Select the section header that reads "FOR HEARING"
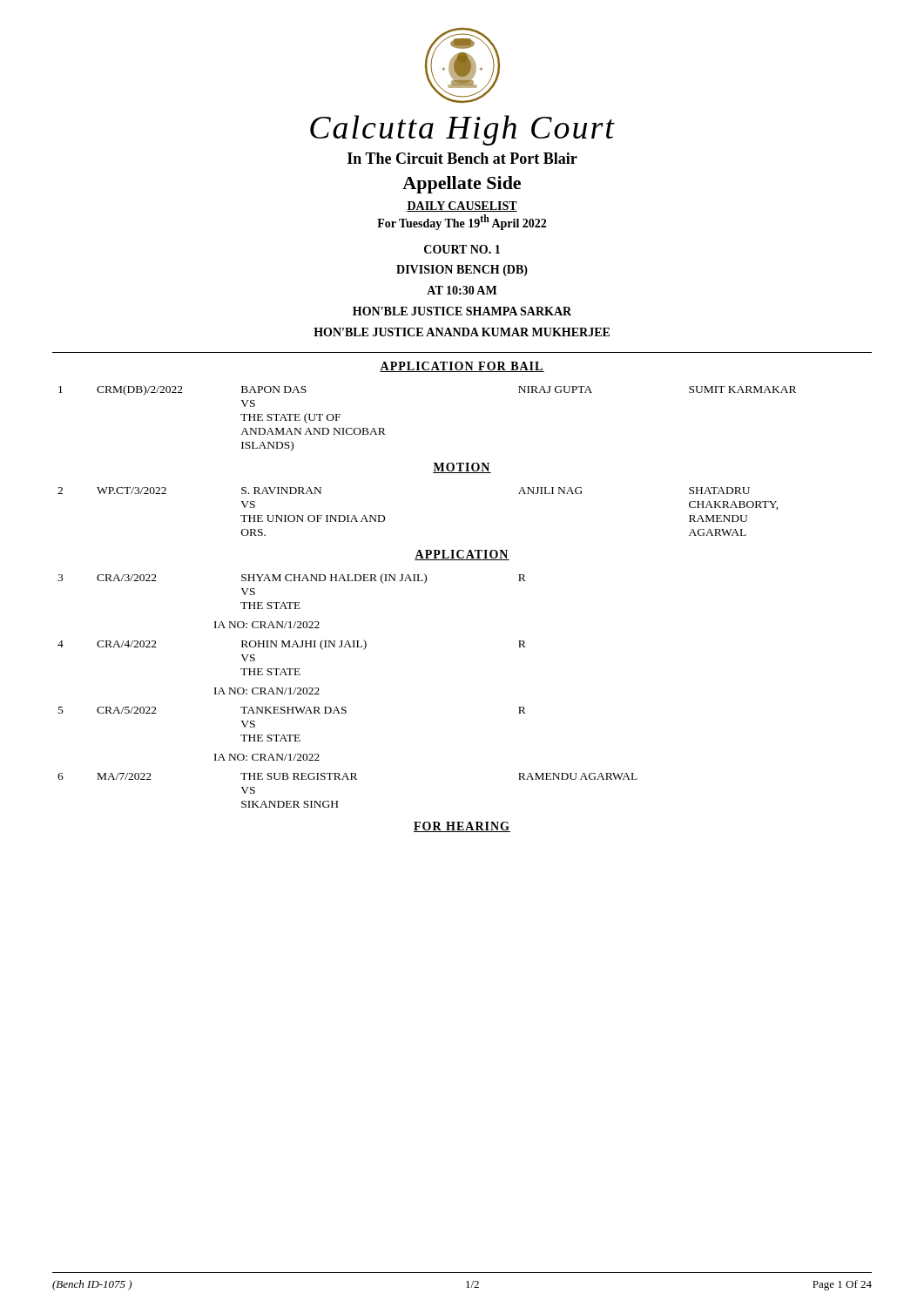The width and height of the screenshot is (924, 1307). (462, 826)
